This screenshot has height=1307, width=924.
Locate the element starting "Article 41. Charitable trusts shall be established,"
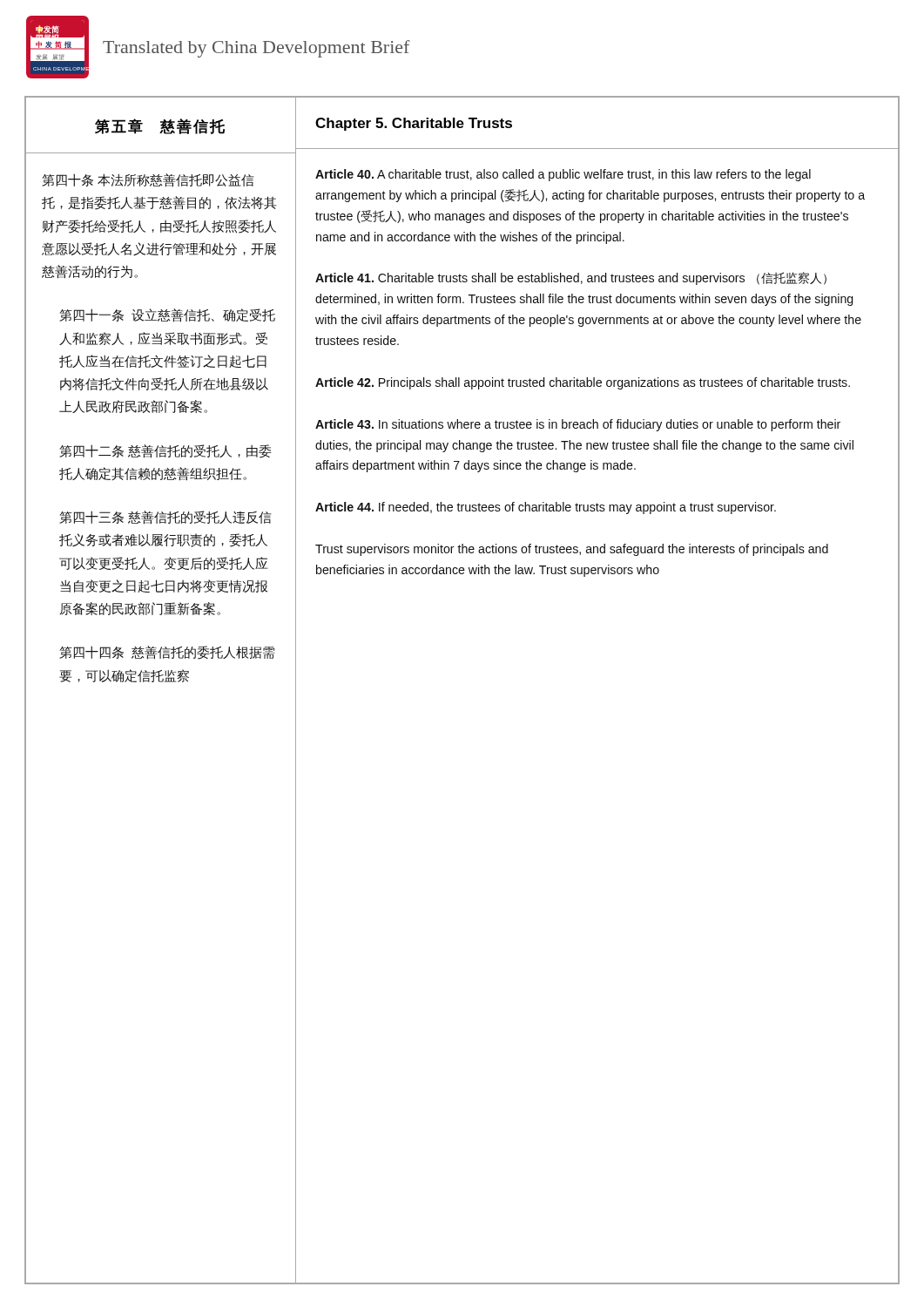tap(588, 309)
